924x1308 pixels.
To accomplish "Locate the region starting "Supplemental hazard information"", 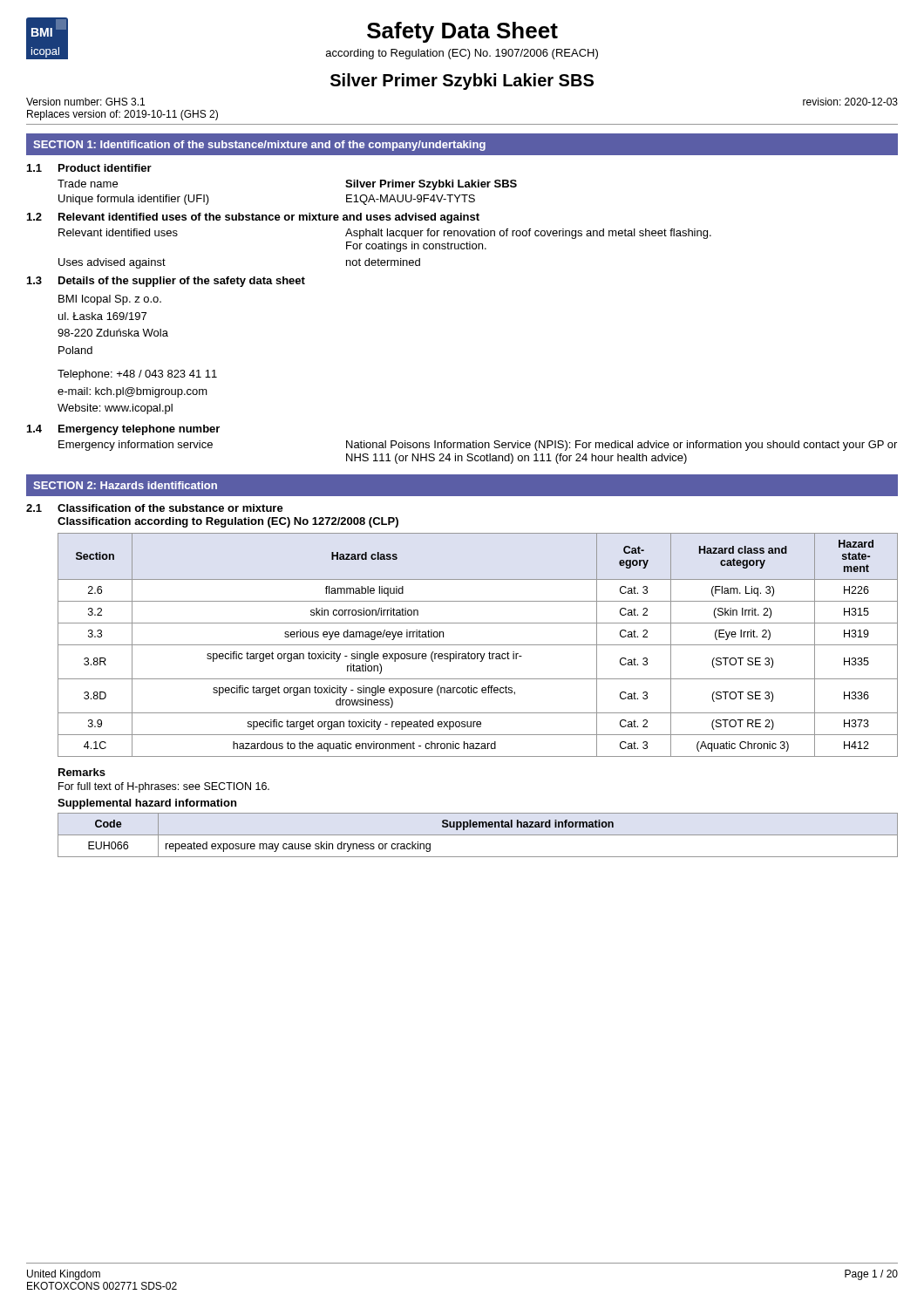I will 147,802.
